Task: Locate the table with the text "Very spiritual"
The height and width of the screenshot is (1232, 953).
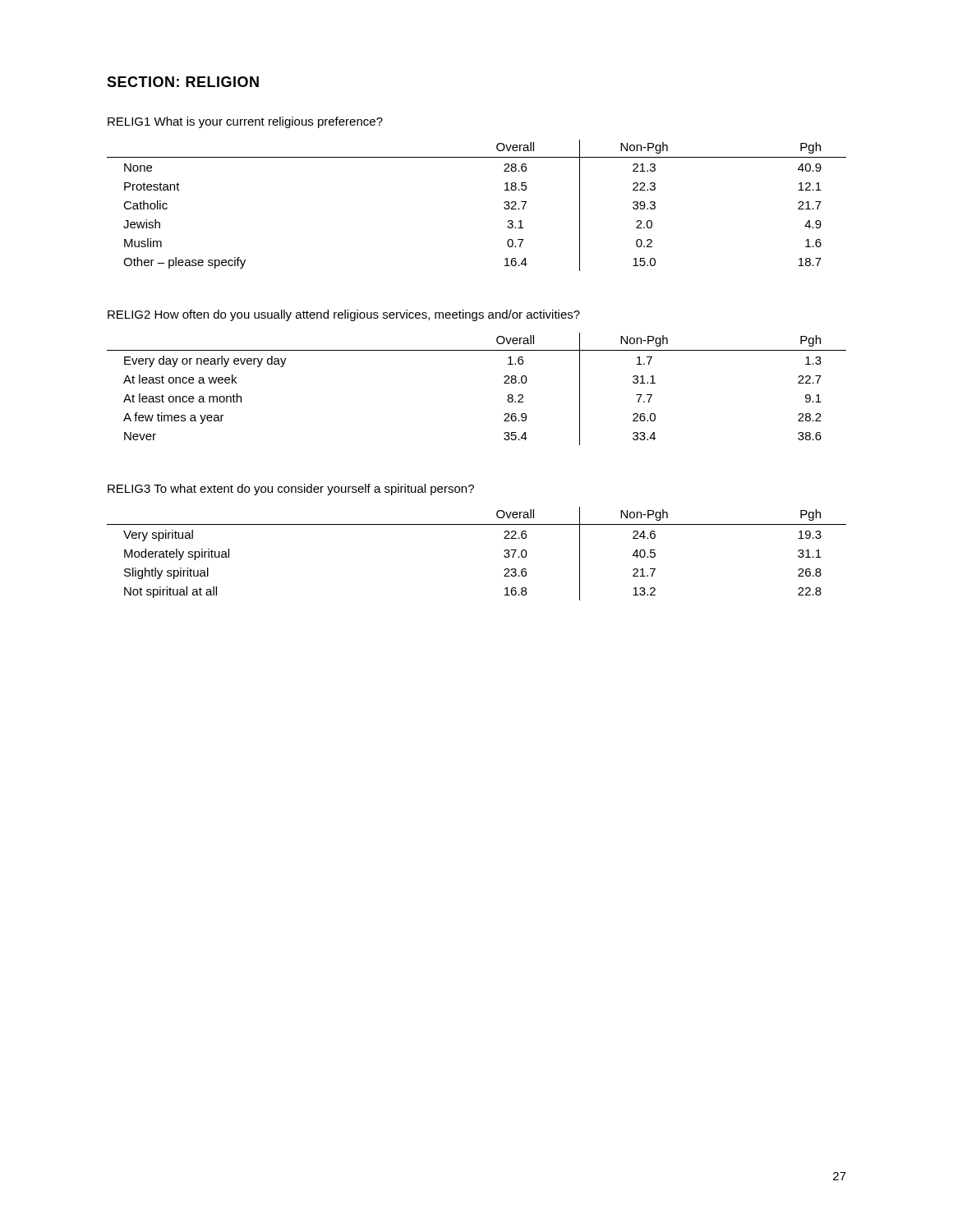Action: (x=476, y=554)
